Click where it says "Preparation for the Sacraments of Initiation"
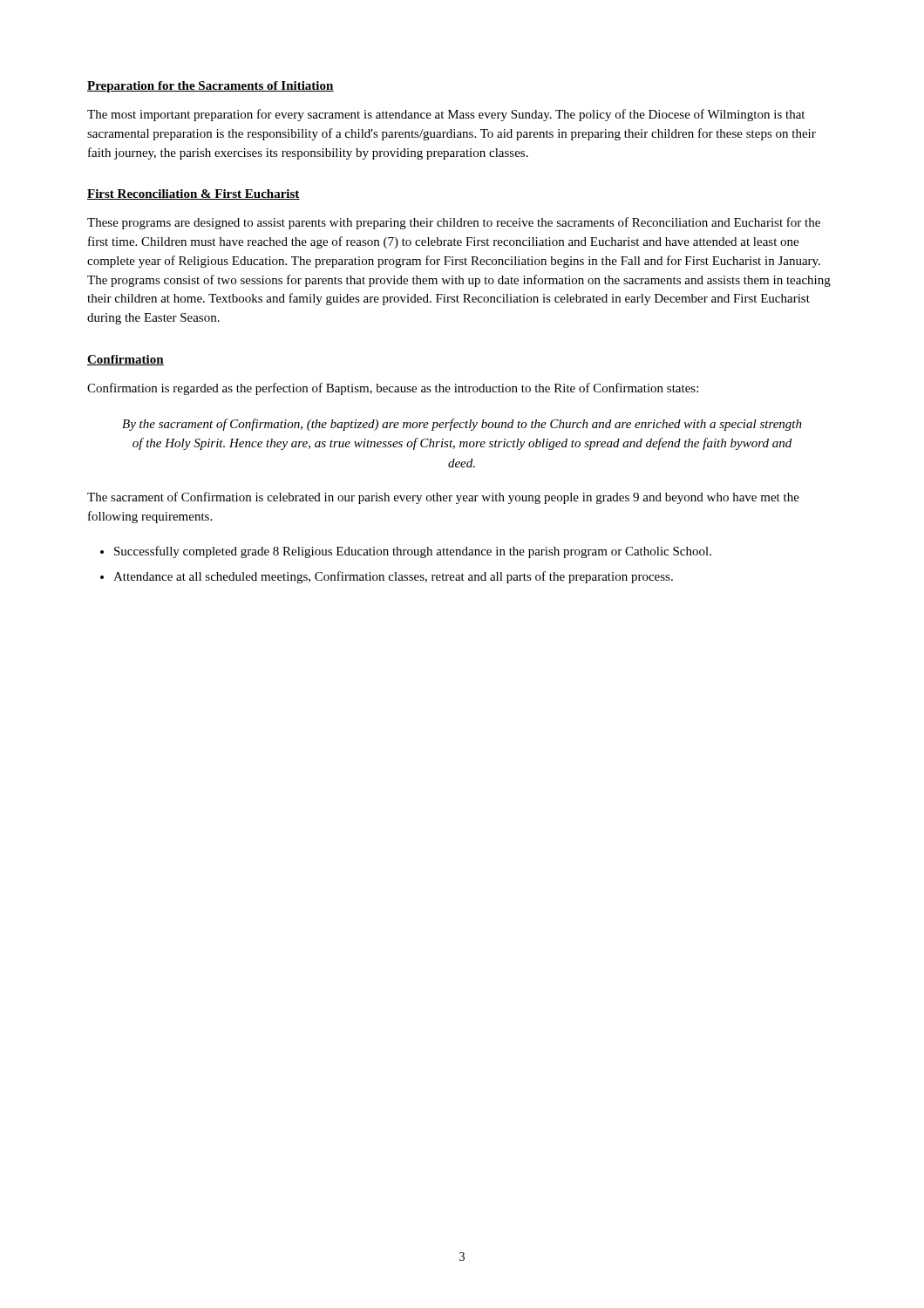This screenshot has height=1308, width=924. (210, 85)
